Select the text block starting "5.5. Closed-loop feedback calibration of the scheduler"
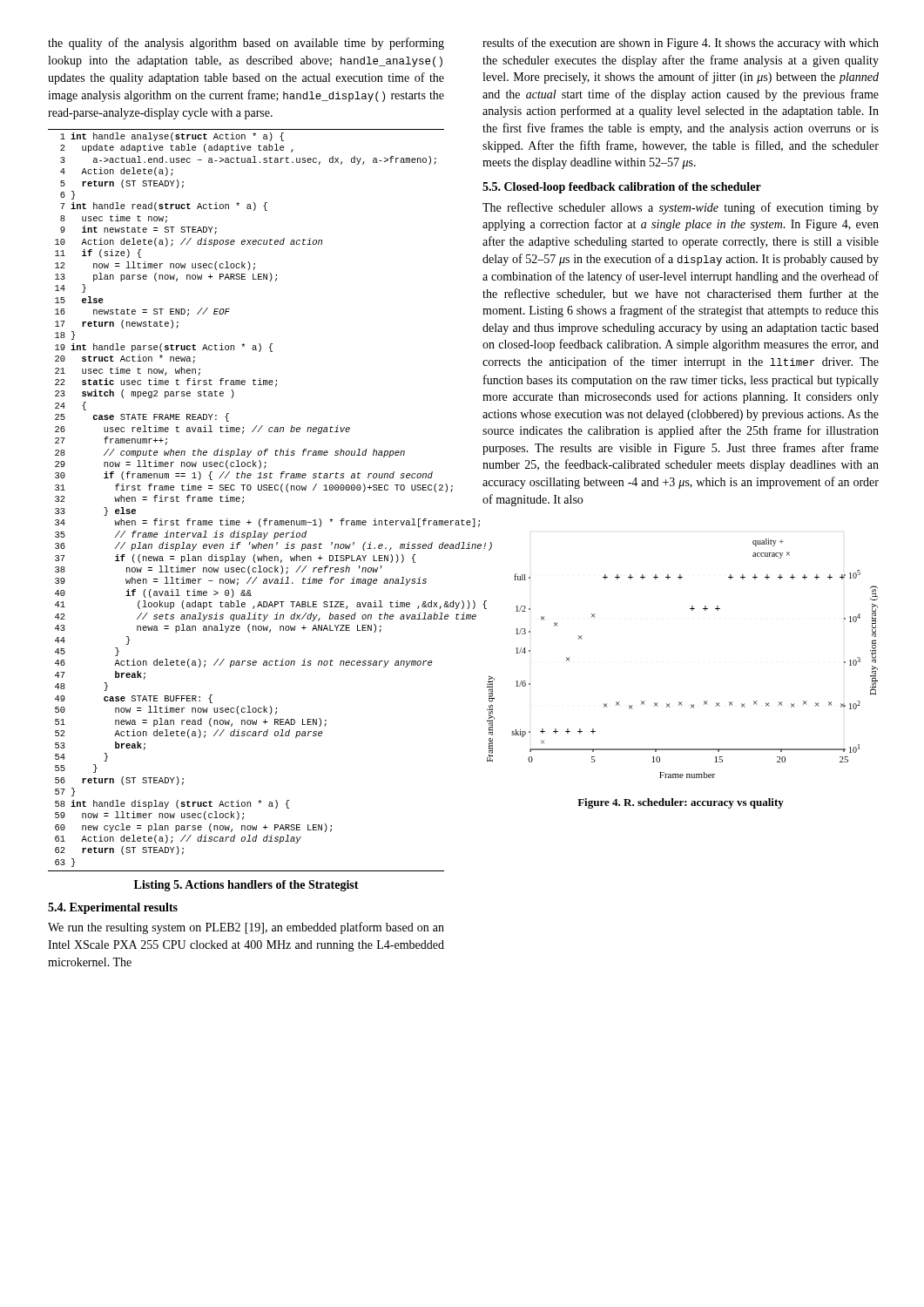924x1307 pixels. 622,187
